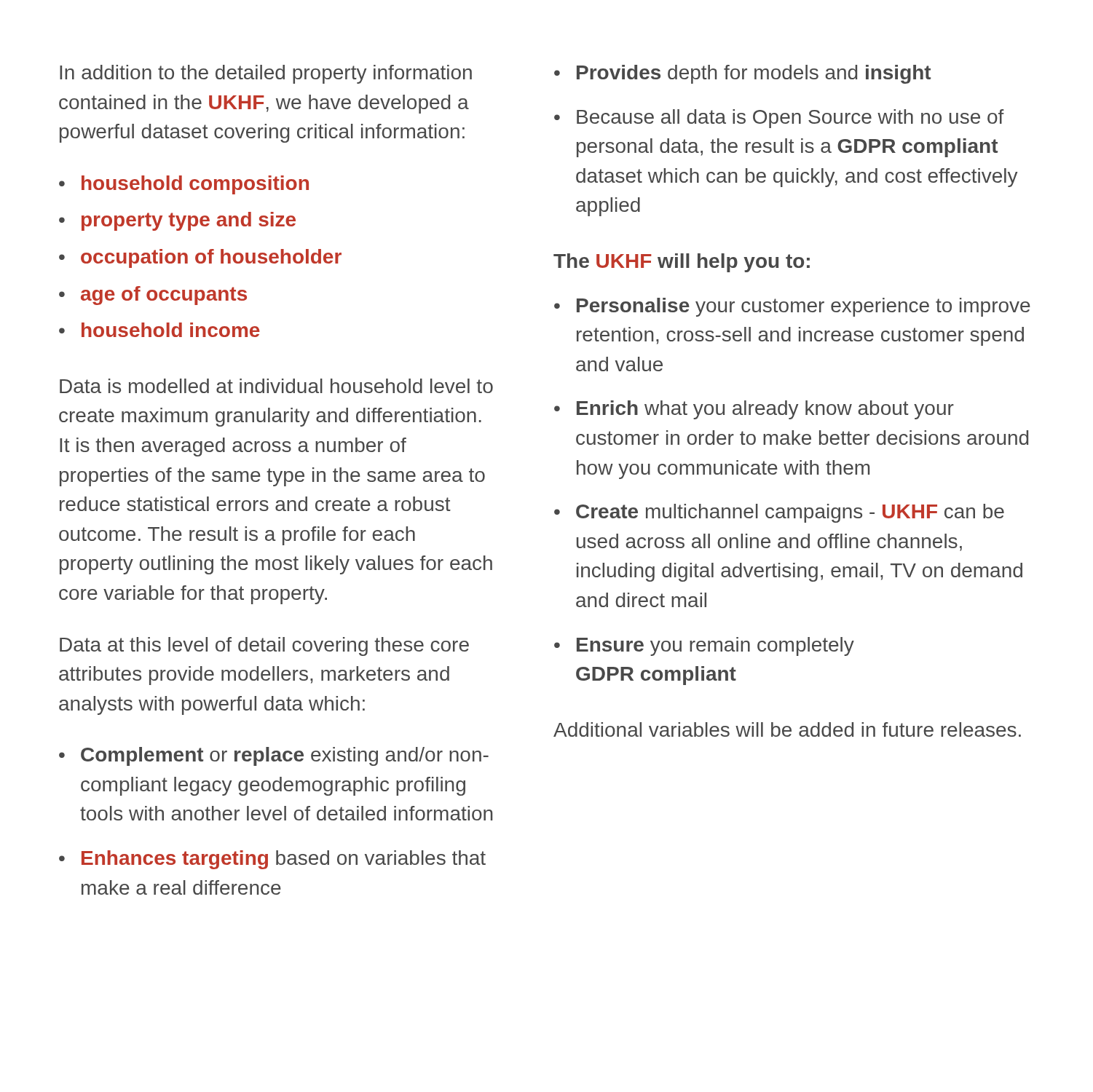Click on the list item that says "• household income"
This screenshot has height=1092, width=1093.
point(159,331)
